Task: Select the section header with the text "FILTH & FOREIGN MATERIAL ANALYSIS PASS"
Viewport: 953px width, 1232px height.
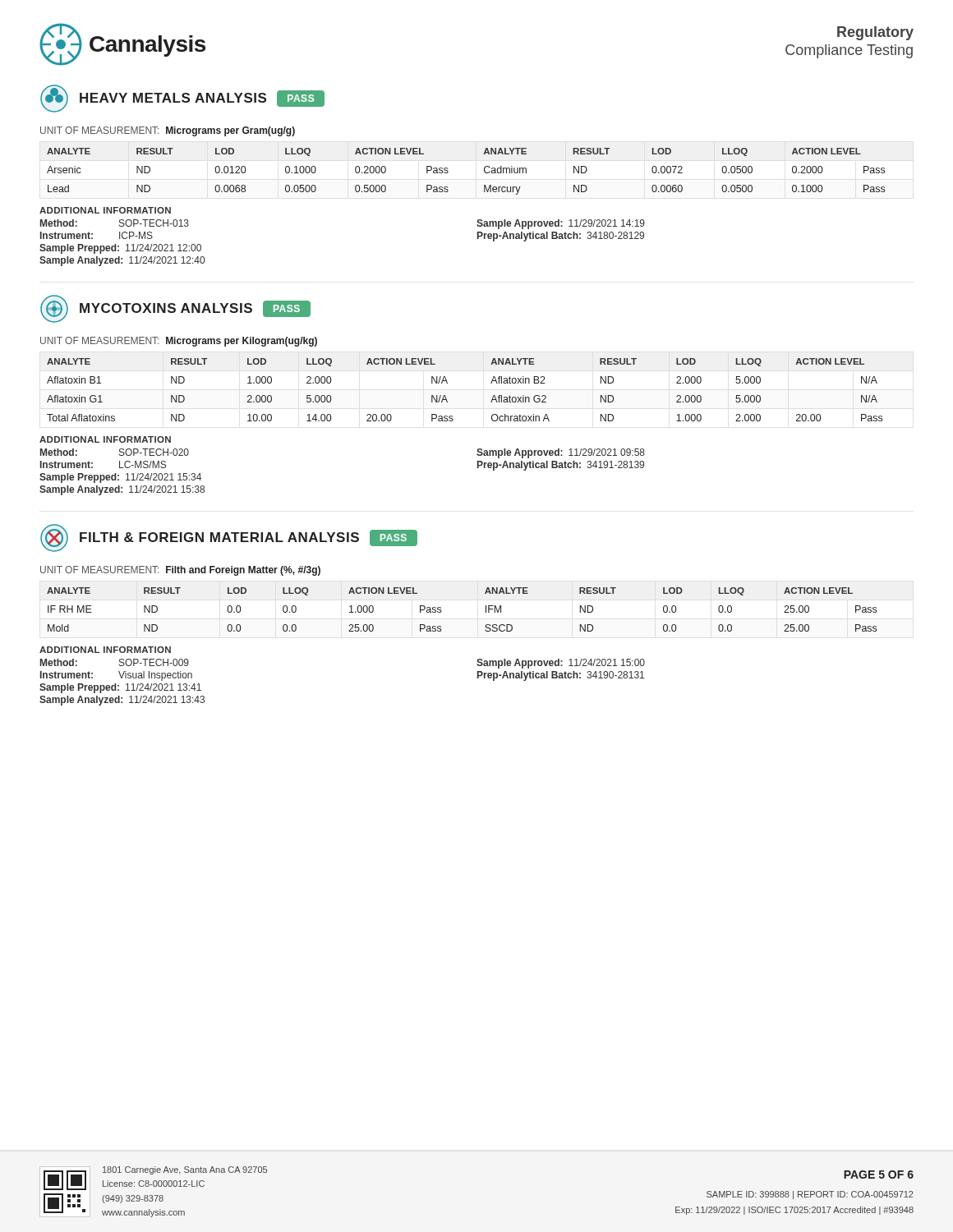Action: click(x=229, y=538)
